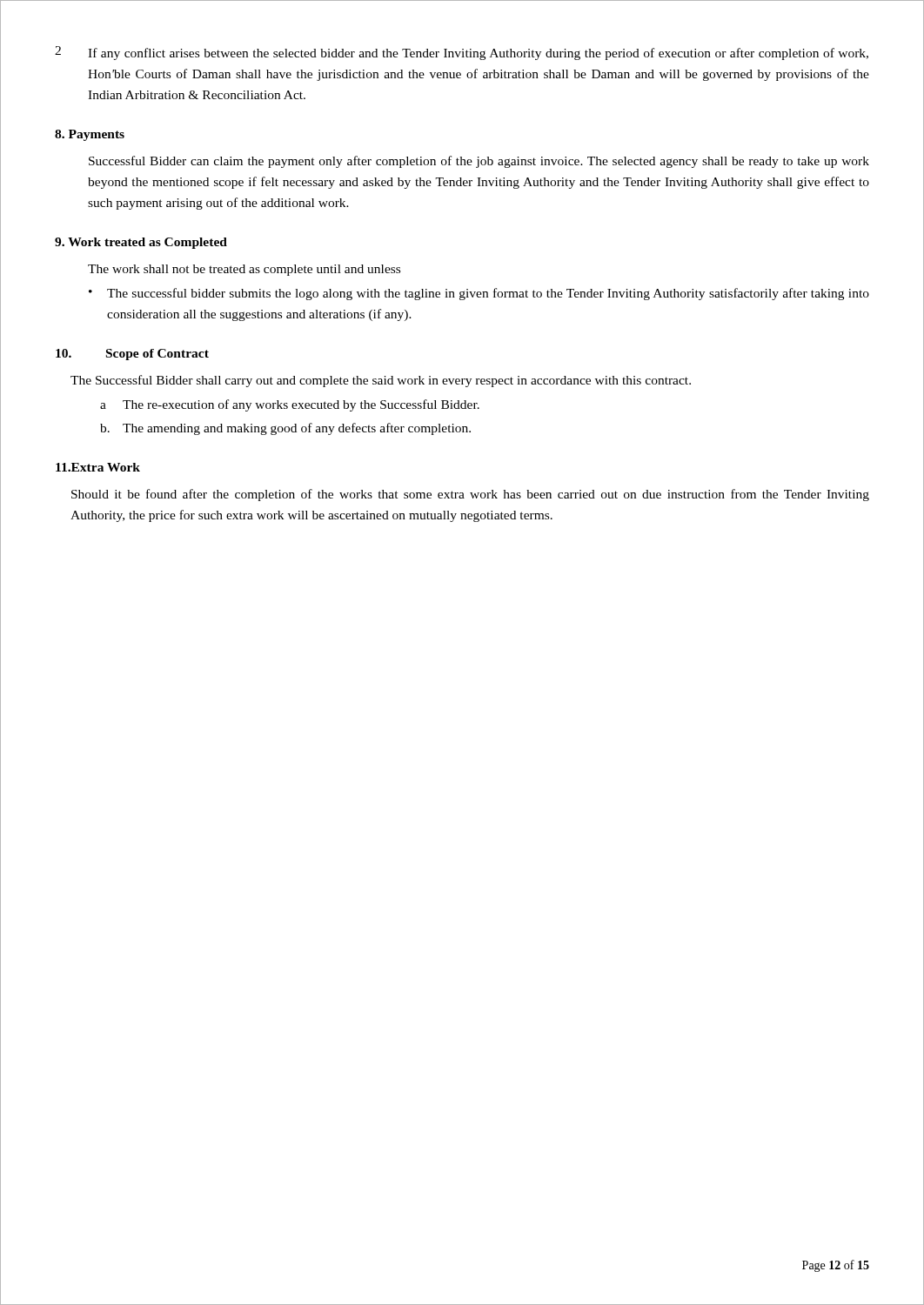Image resolution: width=924 pixels, height=1305 pixels.
Task: Point to the block beginning "Successful Bidder can claim the payment only after"
Action: click(x=479, y=181)
